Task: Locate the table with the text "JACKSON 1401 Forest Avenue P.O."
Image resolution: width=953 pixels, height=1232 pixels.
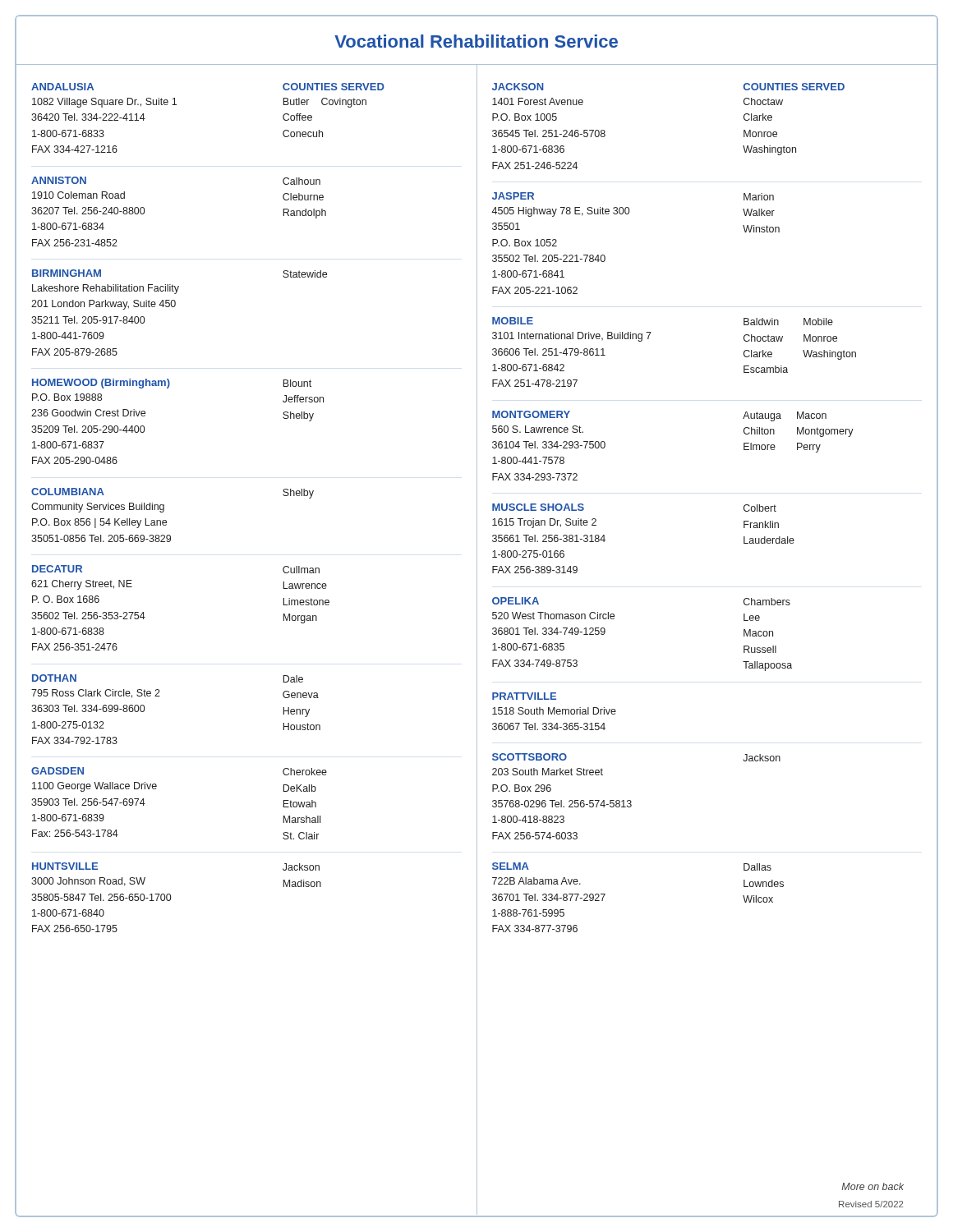Action: click(707, 128)
